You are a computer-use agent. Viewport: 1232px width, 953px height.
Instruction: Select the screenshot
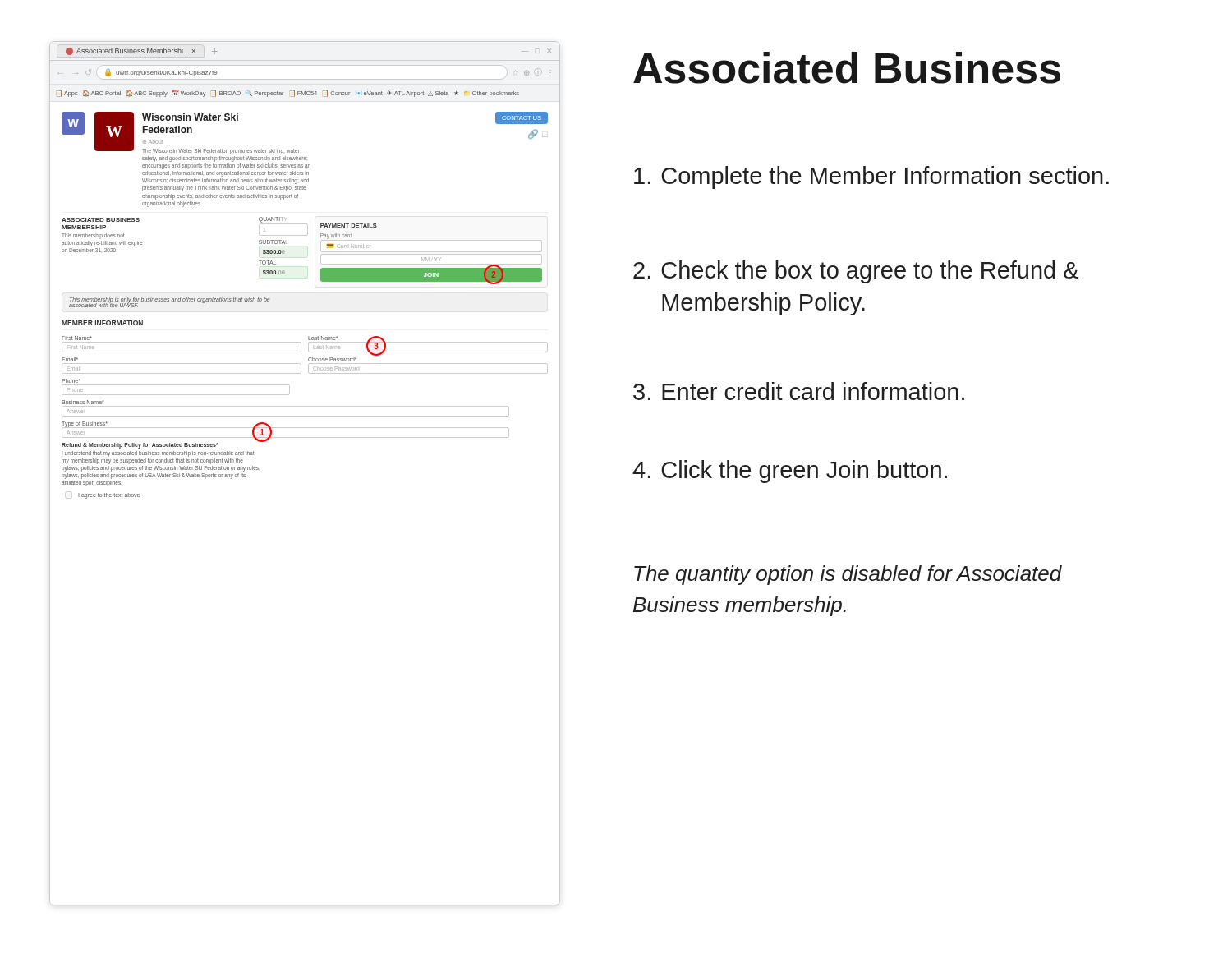(x=304, y=472)
